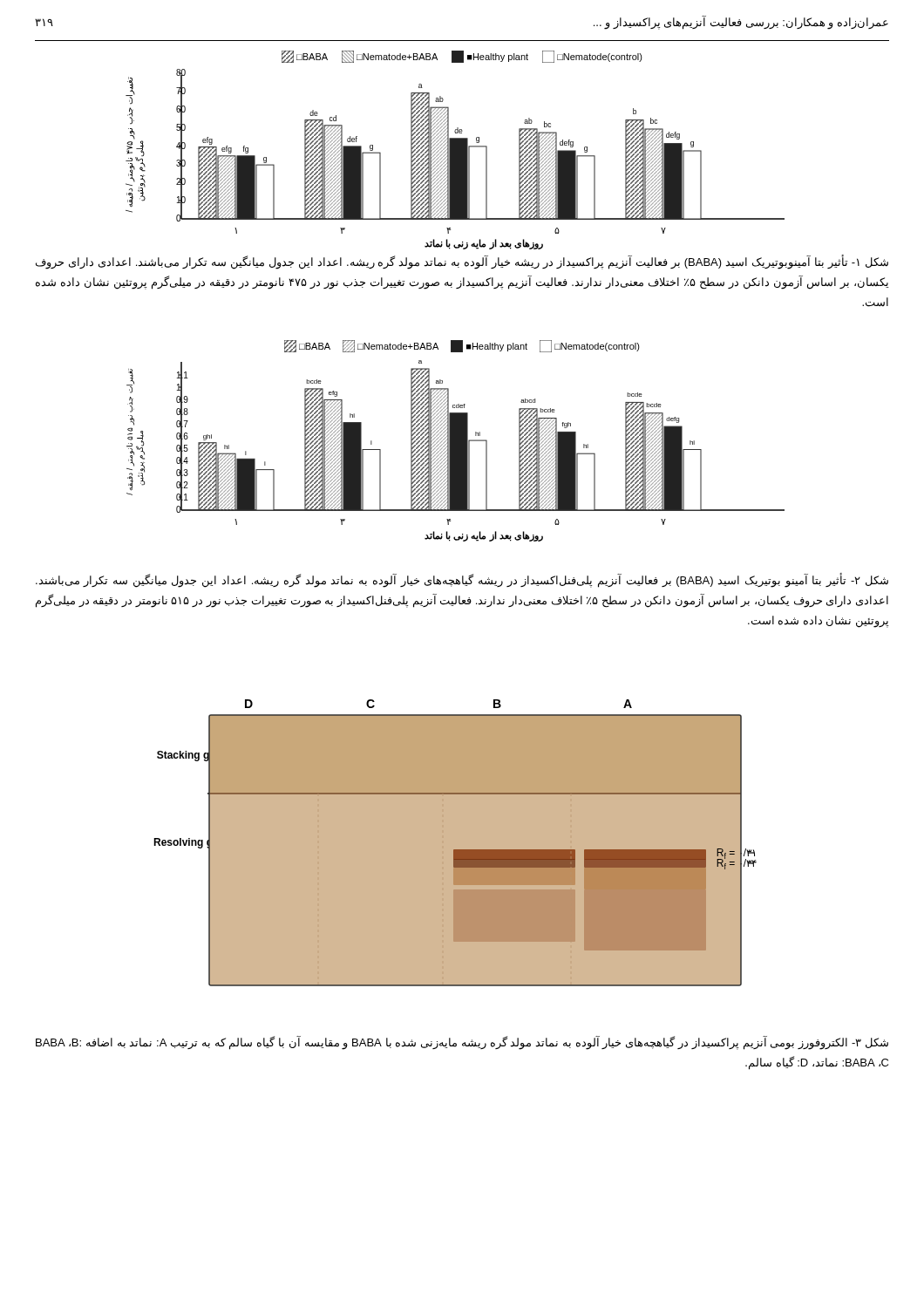This screenshot has height=1308, width=924.
Task: Find the photo
Action: tap(462, 855)
